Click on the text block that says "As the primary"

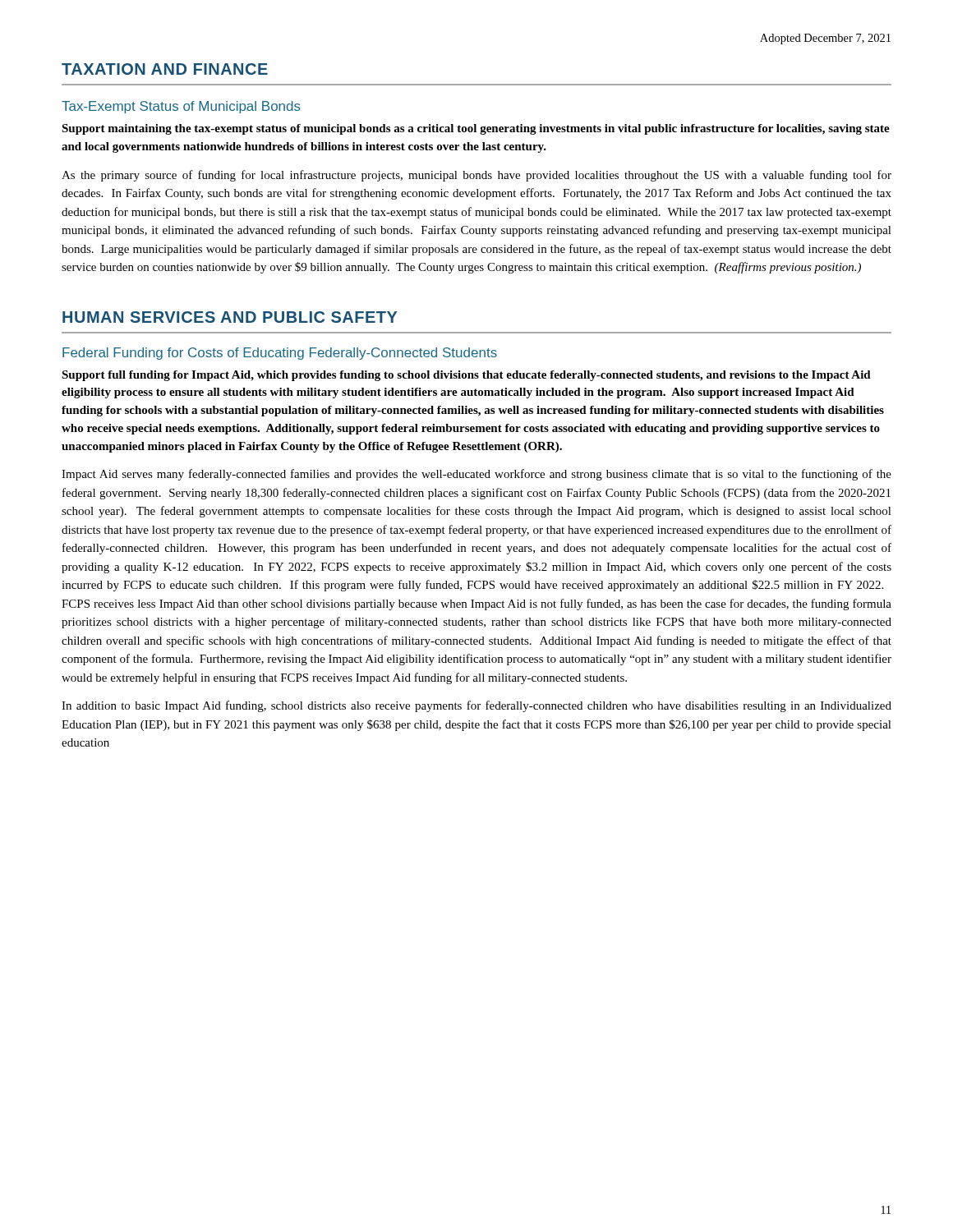476,221
